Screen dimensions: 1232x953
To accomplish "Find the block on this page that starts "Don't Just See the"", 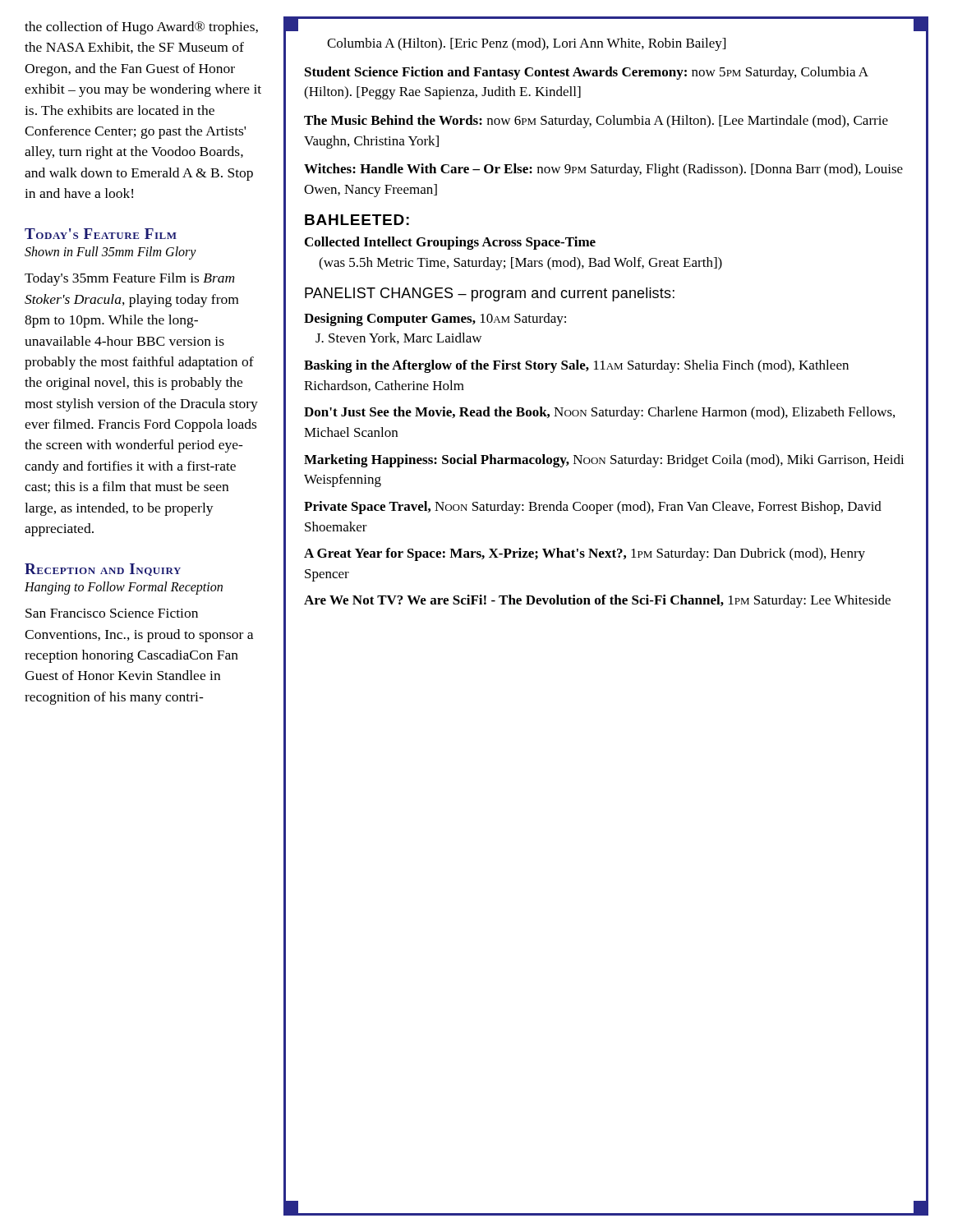I will pos(600,422).
